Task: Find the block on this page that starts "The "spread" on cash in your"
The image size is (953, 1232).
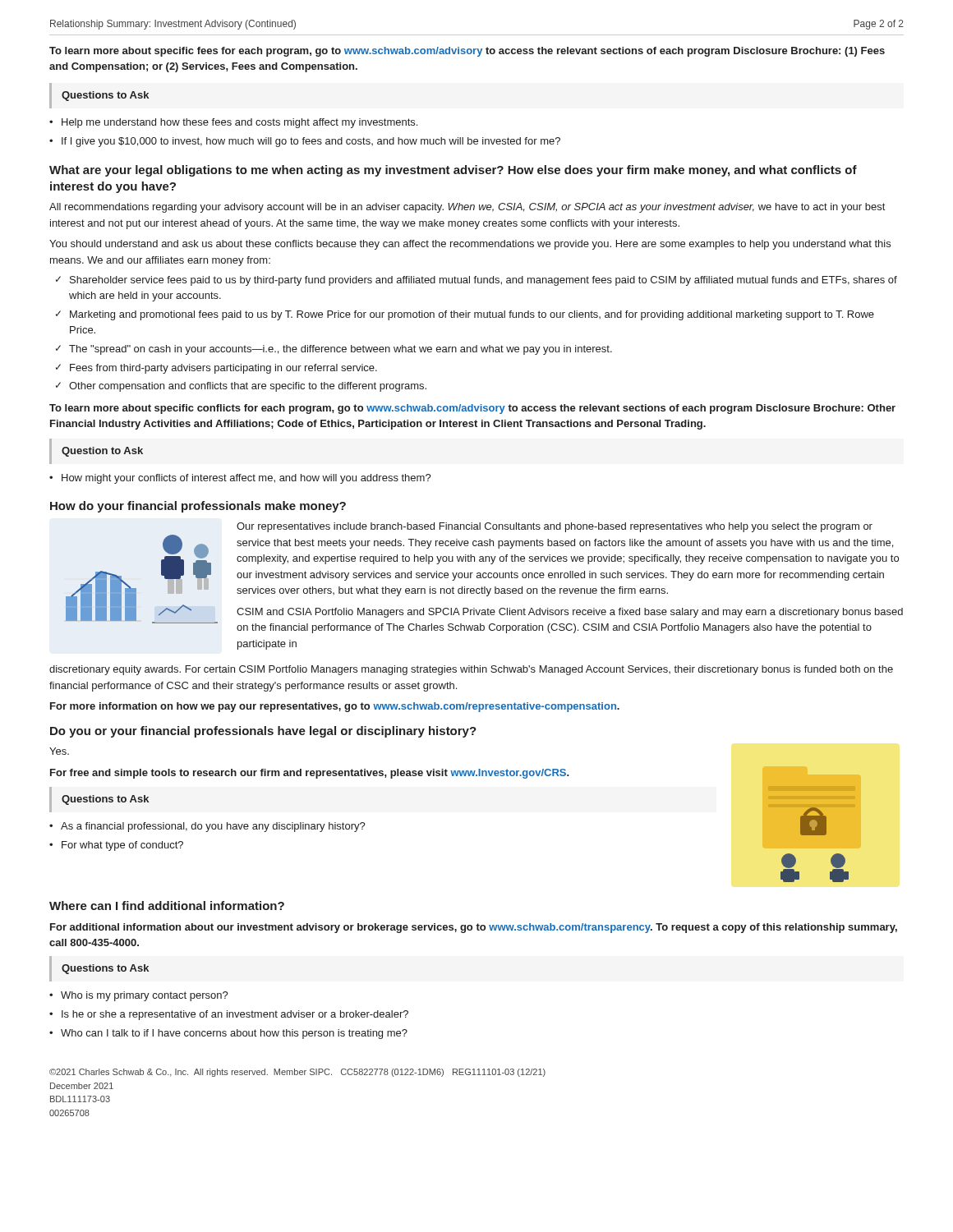Action: pyautogui.click(x=341, y=348)
